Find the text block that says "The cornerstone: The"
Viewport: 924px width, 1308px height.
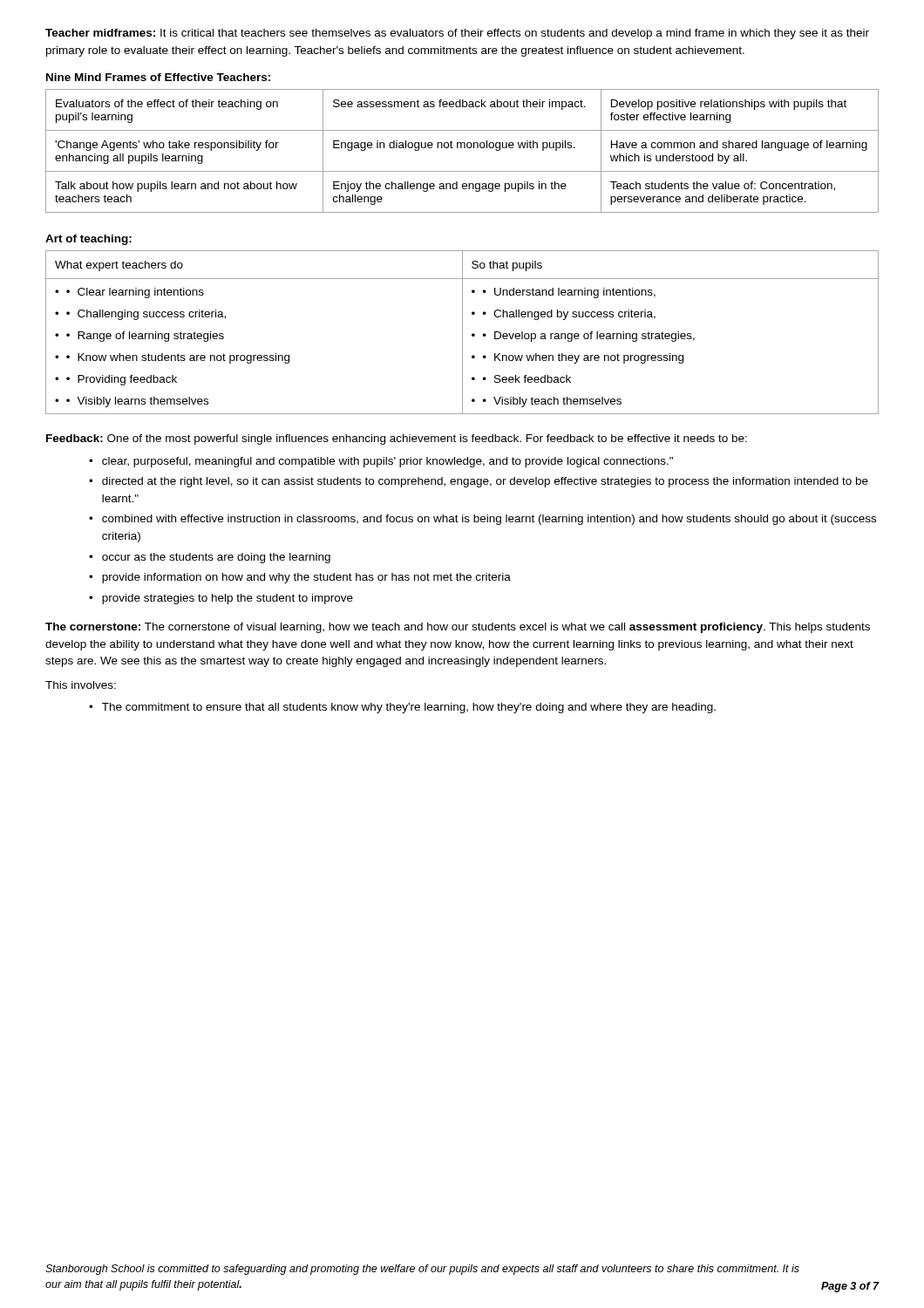coord(458,644)
